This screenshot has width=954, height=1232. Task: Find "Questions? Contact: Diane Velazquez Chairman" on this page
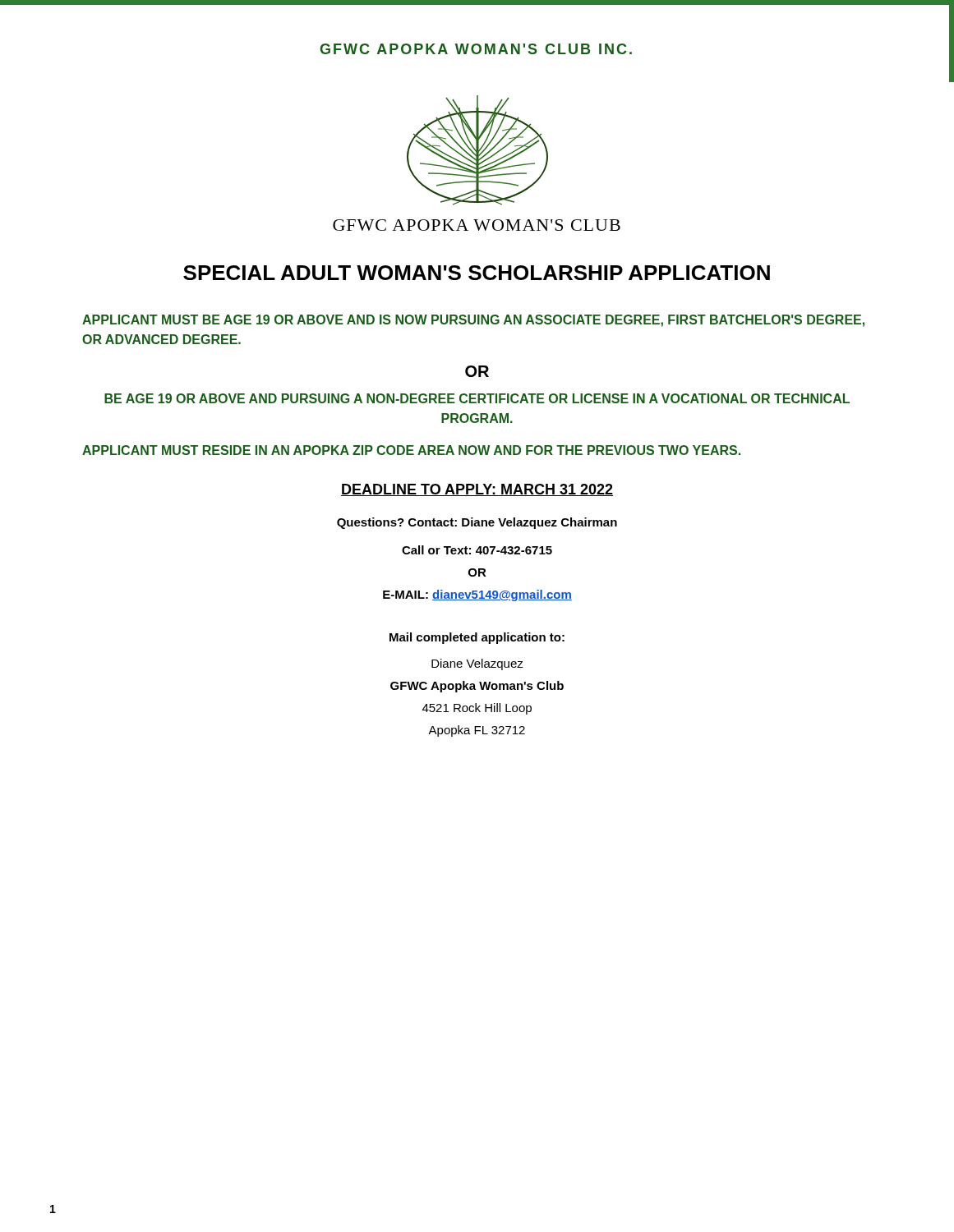click(x=477, y=522)
